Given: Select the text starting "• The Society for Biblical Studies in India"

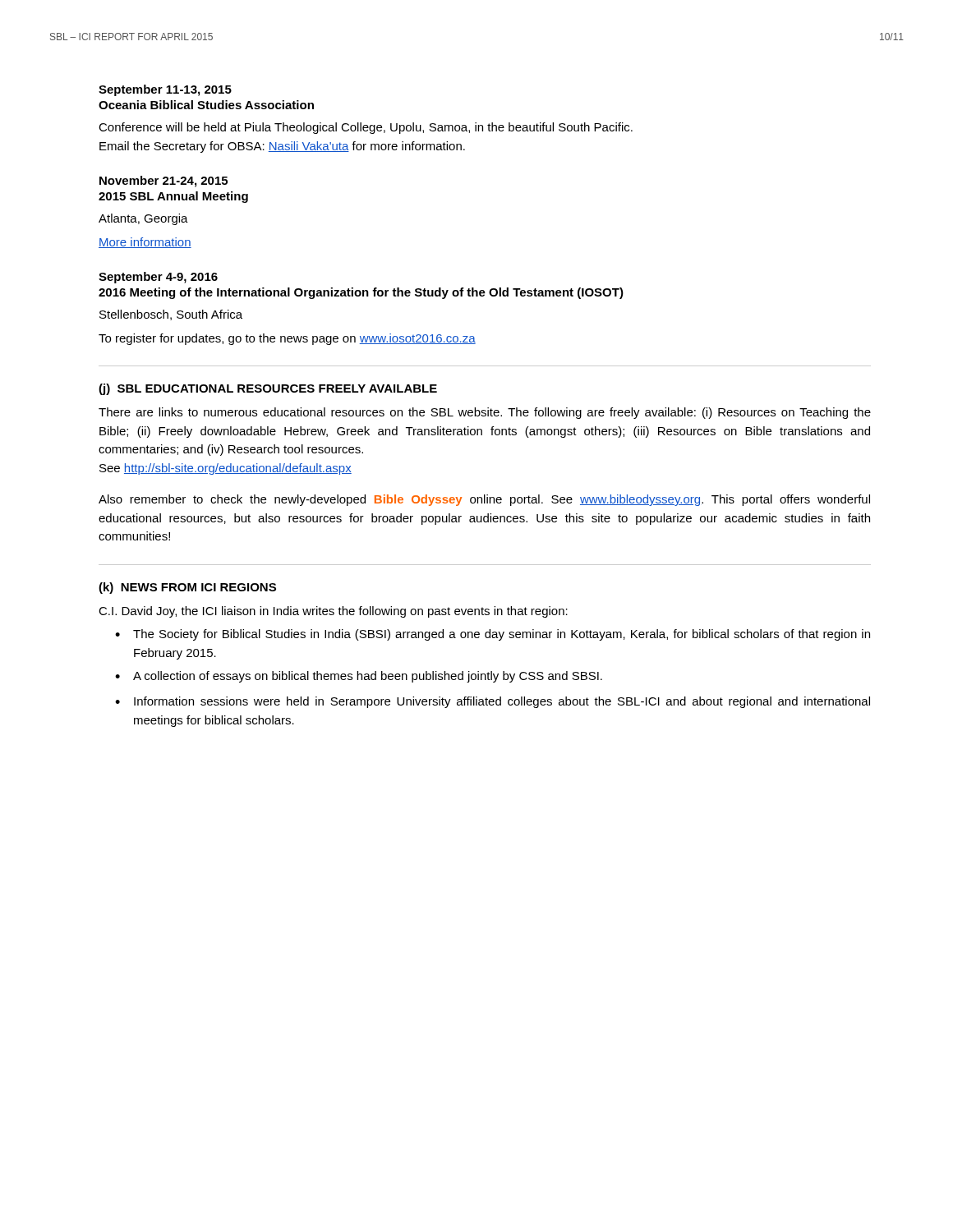Looking at the screenshot, I should pos(493,643).
